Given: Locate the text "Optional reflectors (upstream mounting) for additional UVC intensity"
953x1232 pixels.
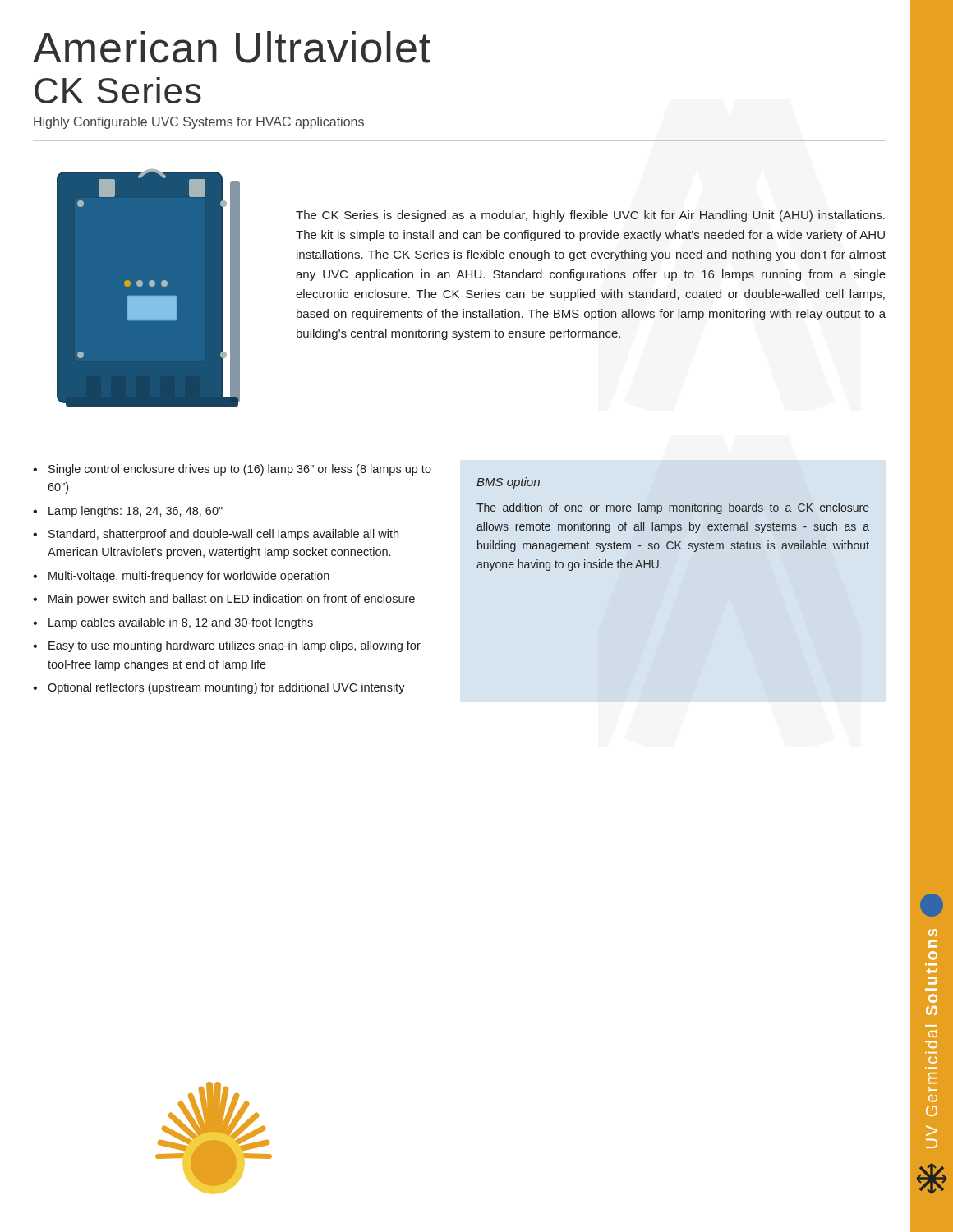Looking at the screenshot, I should (234, 688).
